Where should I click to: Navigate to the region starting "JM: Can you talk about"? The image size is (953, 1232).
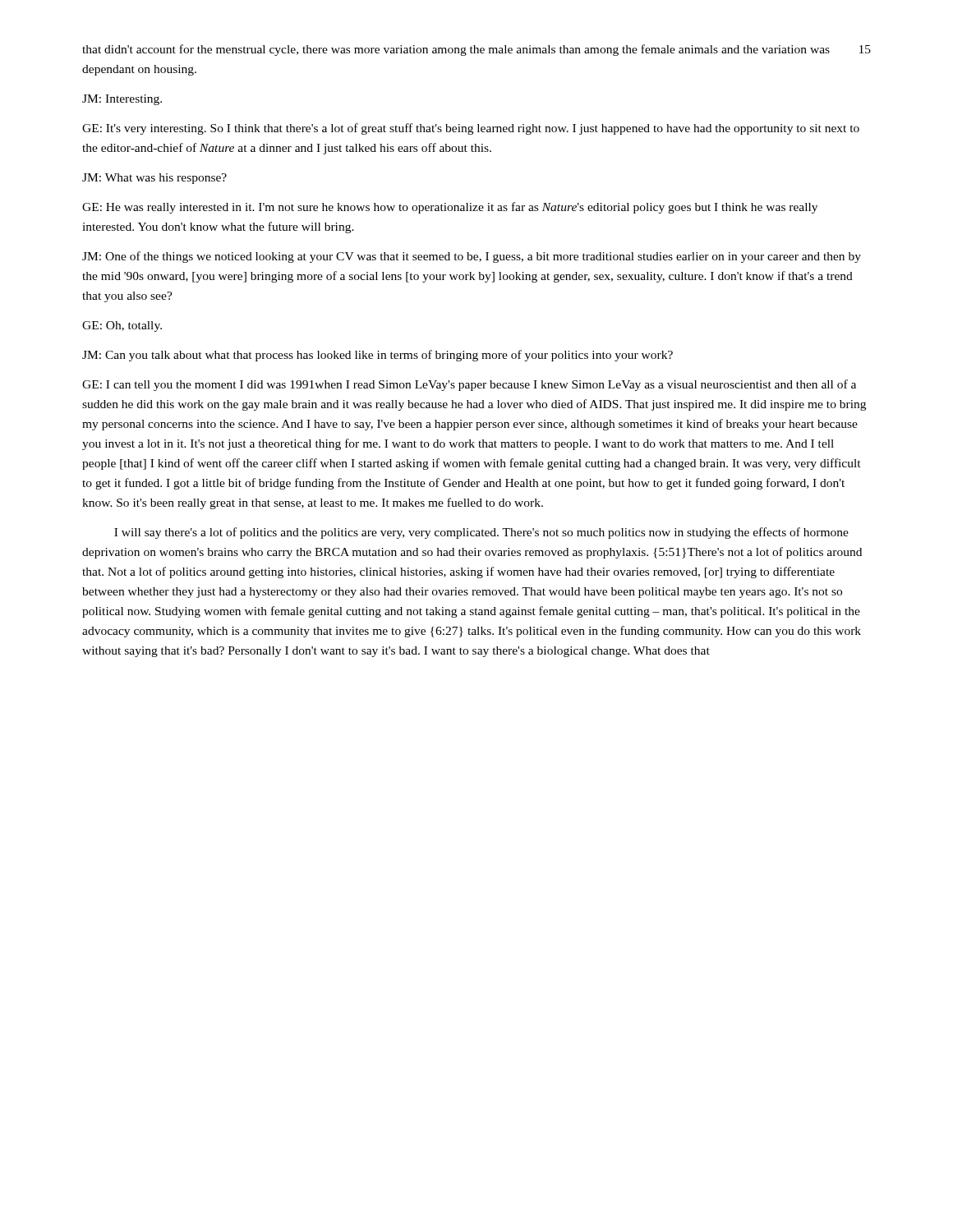tap(476, 355)
